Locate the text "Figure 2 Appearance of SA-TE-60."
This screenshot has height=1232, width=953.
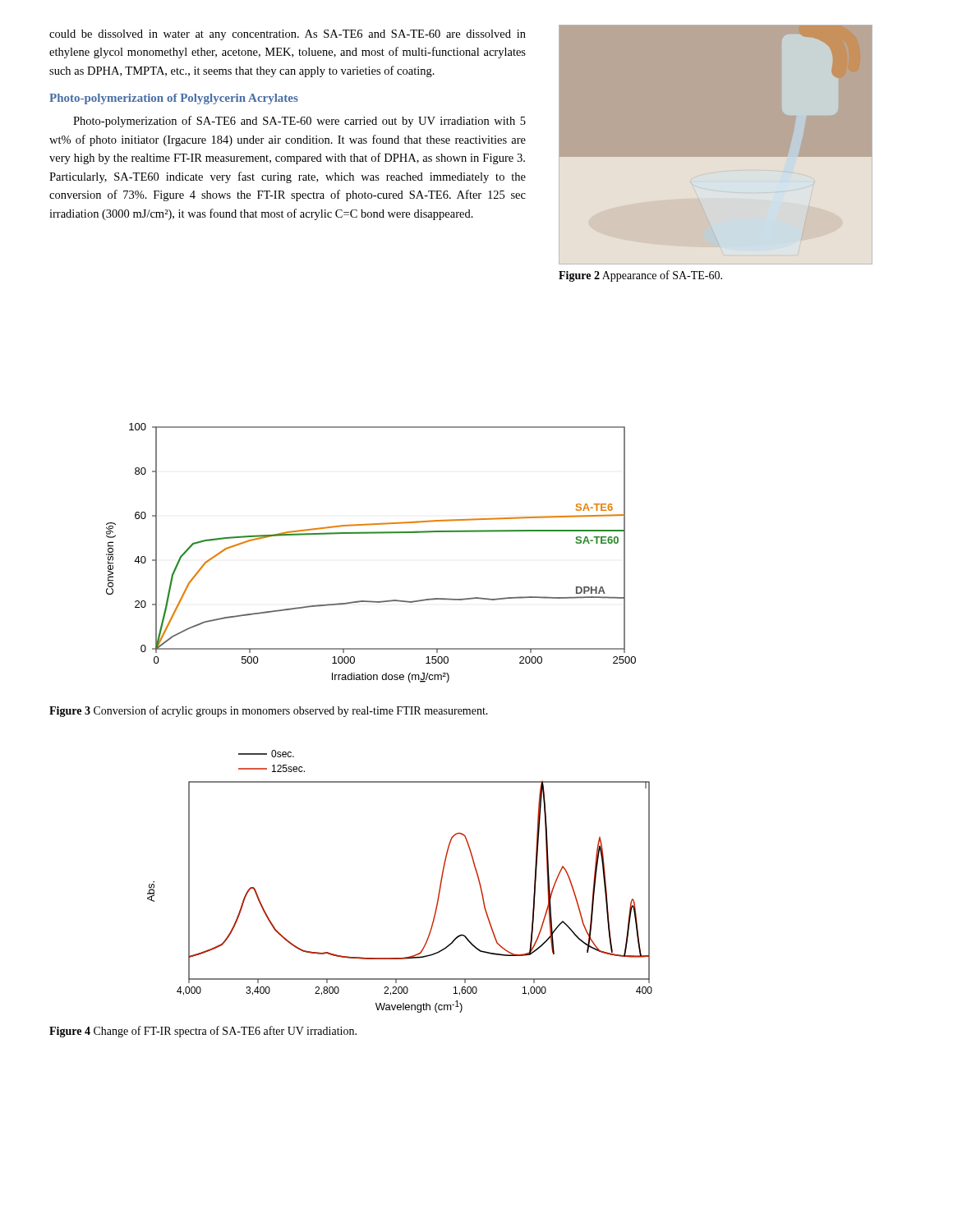(x=641, y=276)
